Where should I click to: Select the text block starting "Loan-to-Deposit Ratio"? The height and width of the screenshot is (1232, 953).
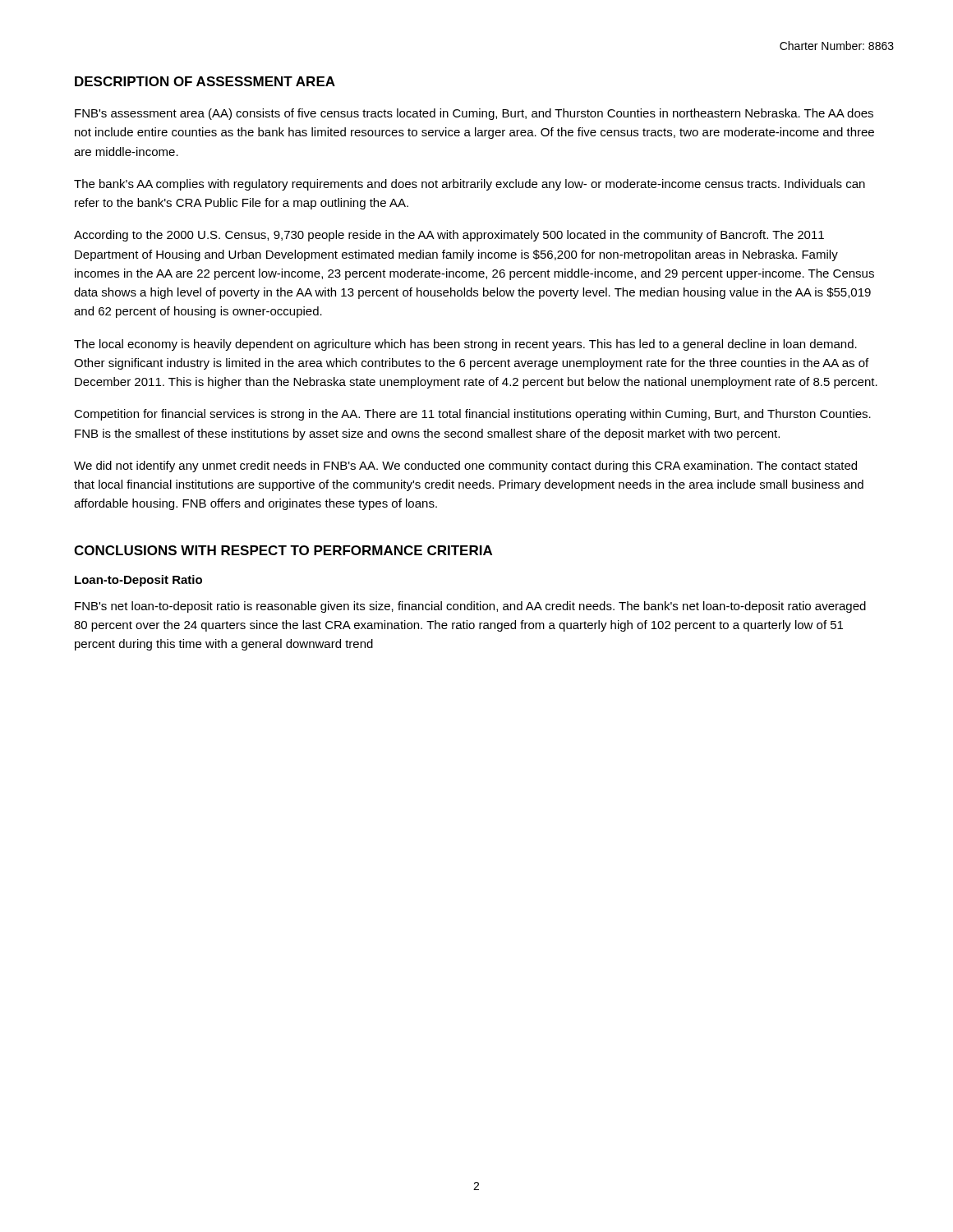pos(138,579)
